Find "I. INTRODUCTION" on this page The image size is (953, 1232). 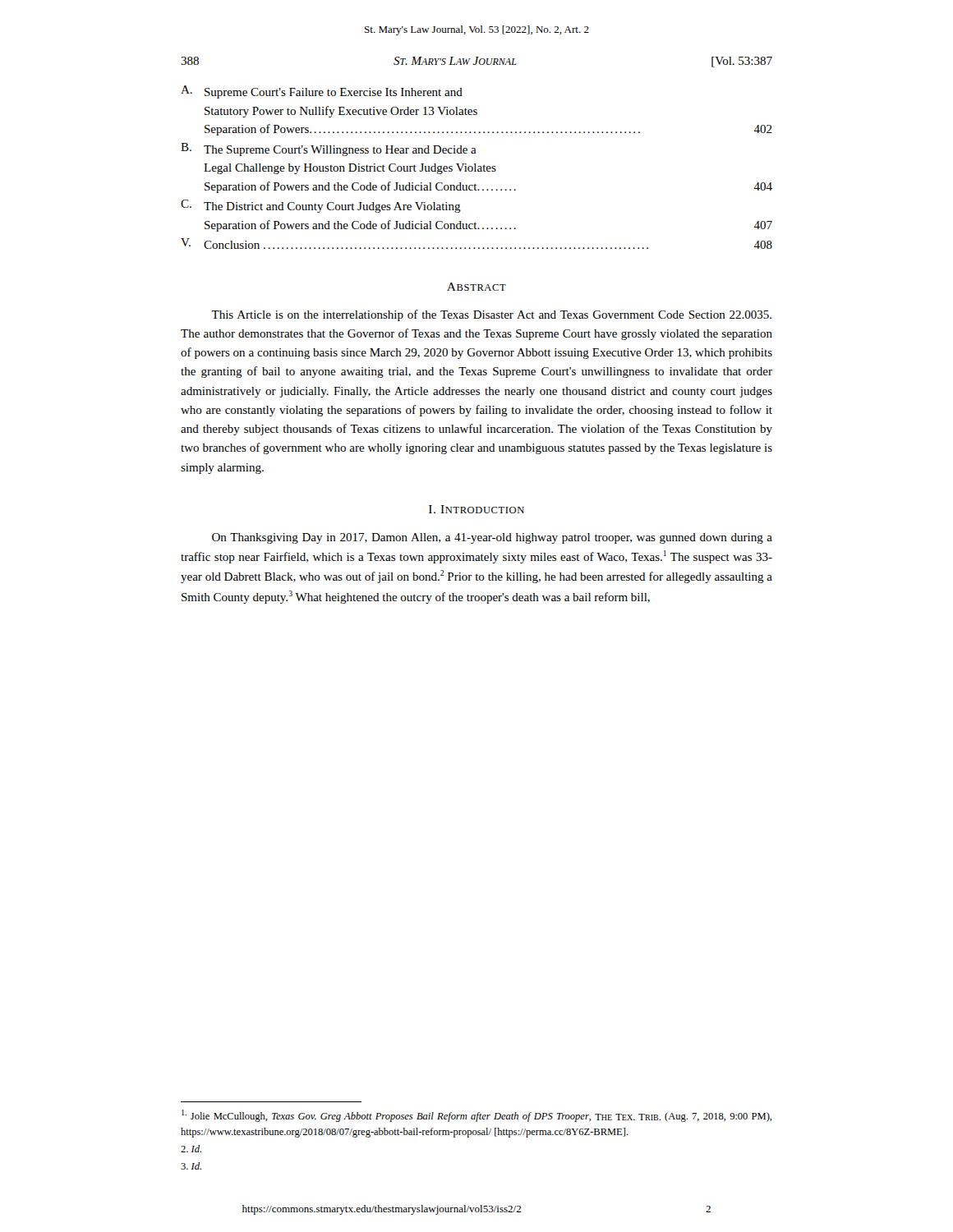(x=476, y=509)
